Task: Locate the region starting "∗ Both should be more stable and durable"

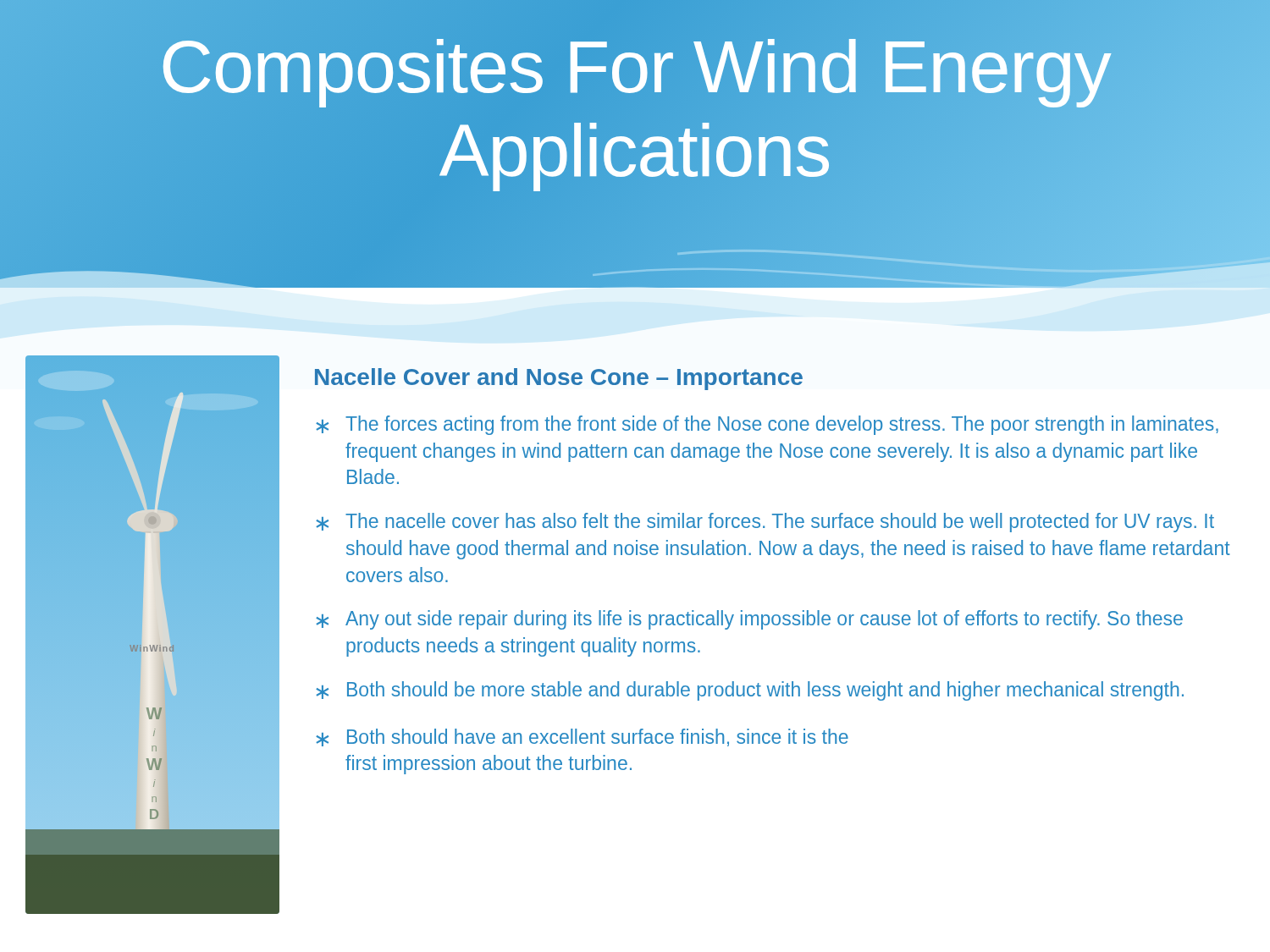Action: coord(749,692)
